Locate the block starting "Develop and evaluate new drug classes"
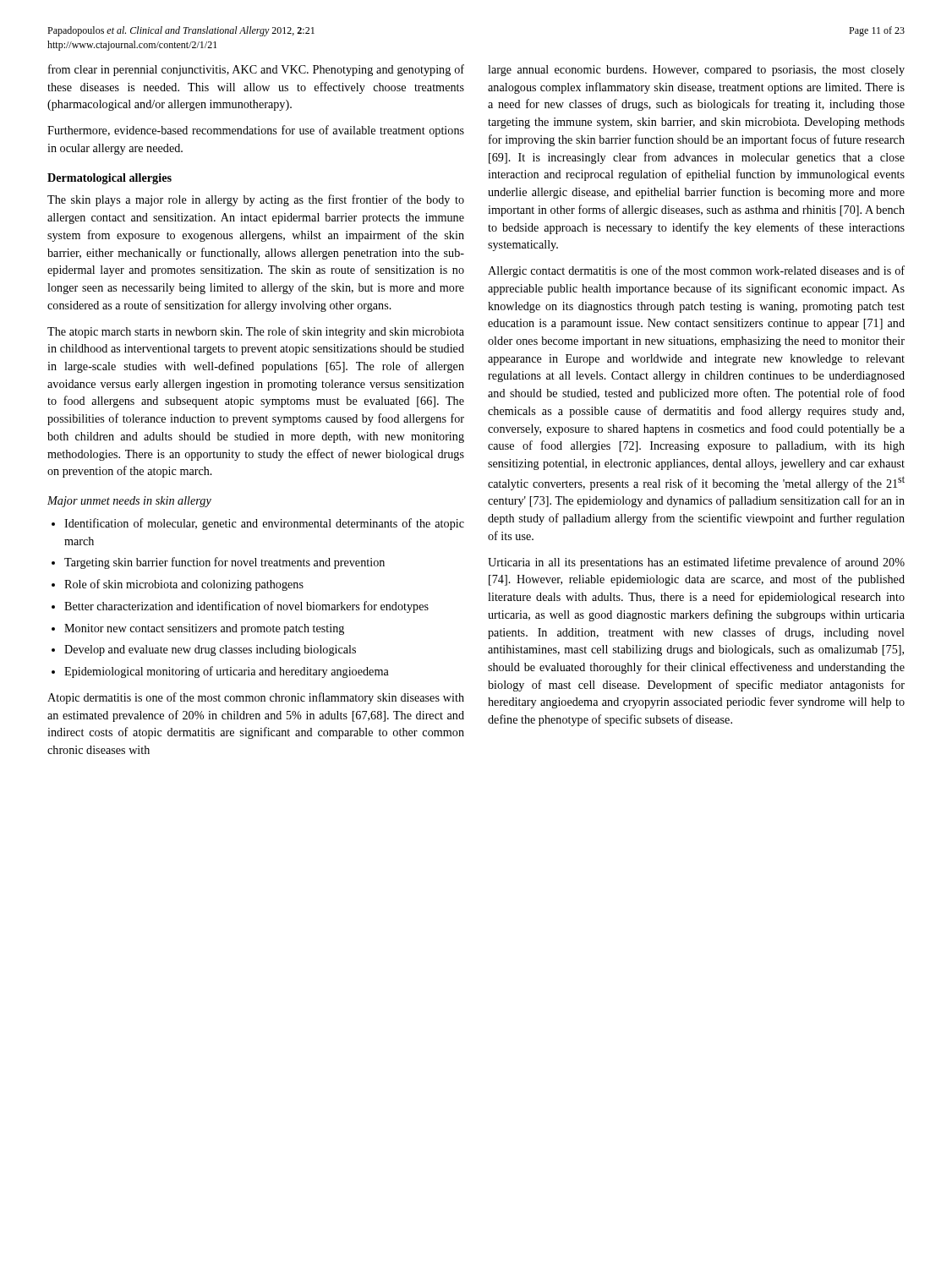Image resolution: width=952 pixels, height=1268 pixels. pyautogui.click(x=264, y=650)
